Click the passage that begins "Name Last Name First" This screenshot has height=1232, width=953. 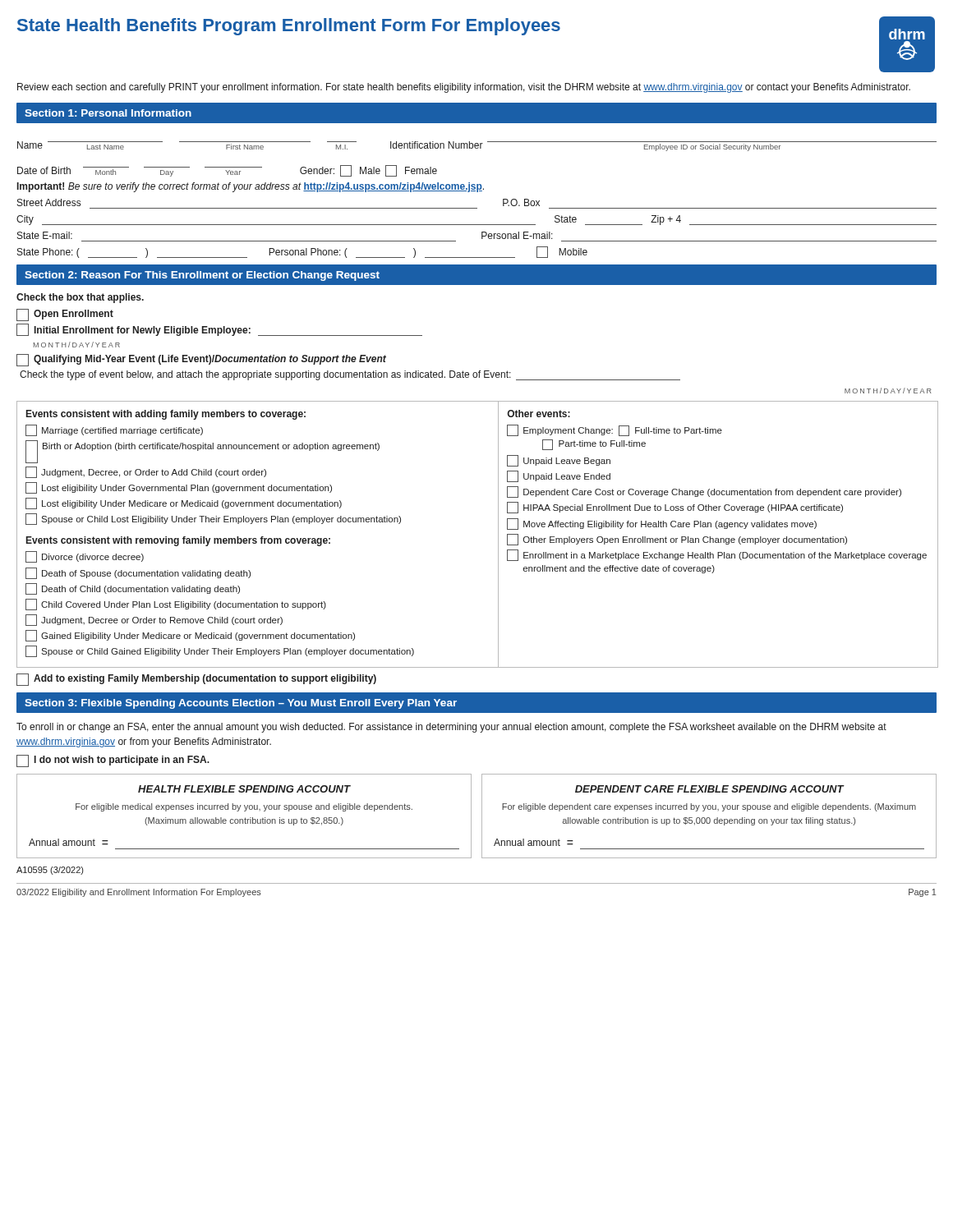[x=476, y=140]
